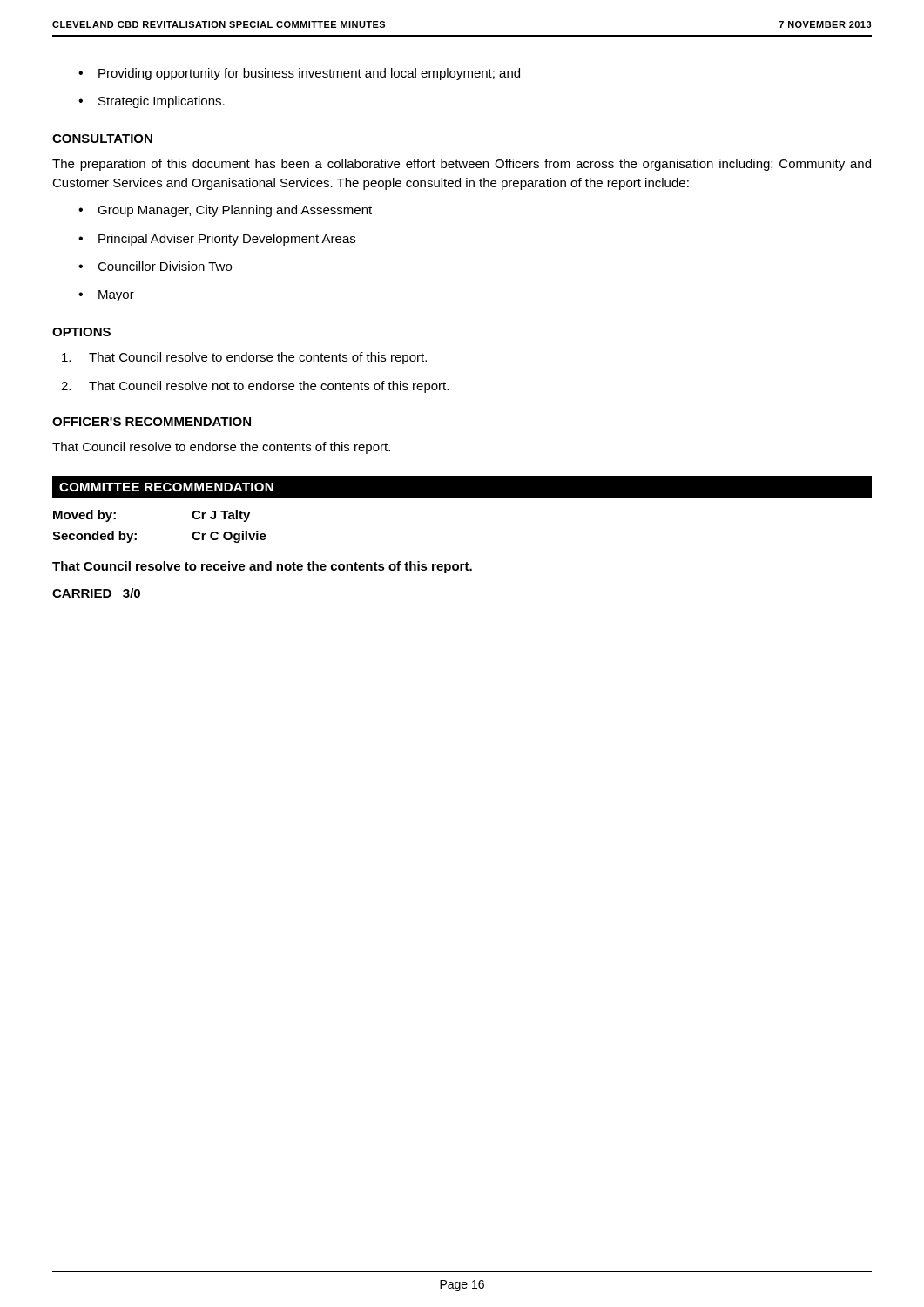Point to the block starting "• Strategic Implications."

tap(152, 102)
